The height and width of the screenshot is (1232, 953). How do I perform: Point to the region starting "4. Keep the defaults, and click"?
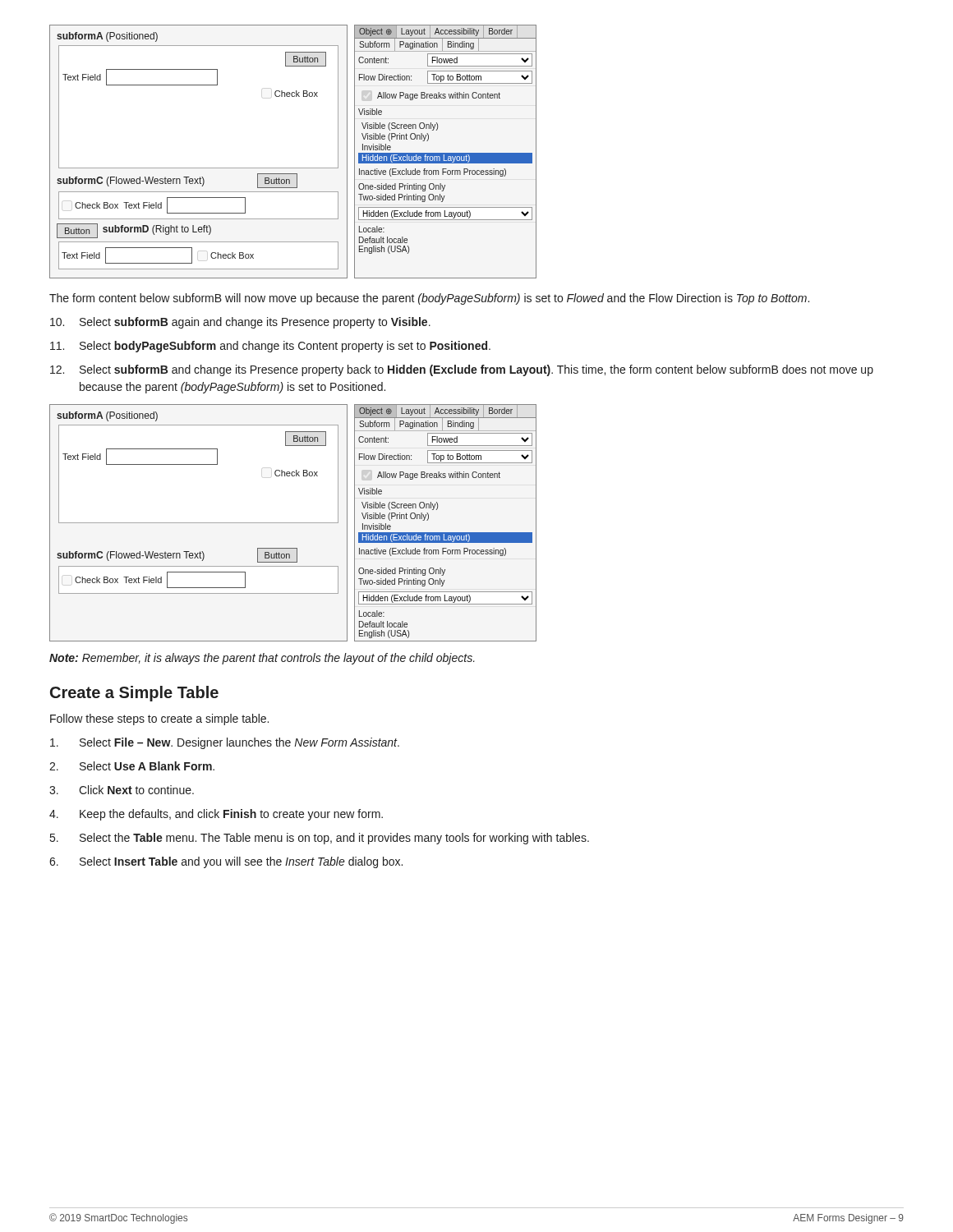tap(216, 815)
